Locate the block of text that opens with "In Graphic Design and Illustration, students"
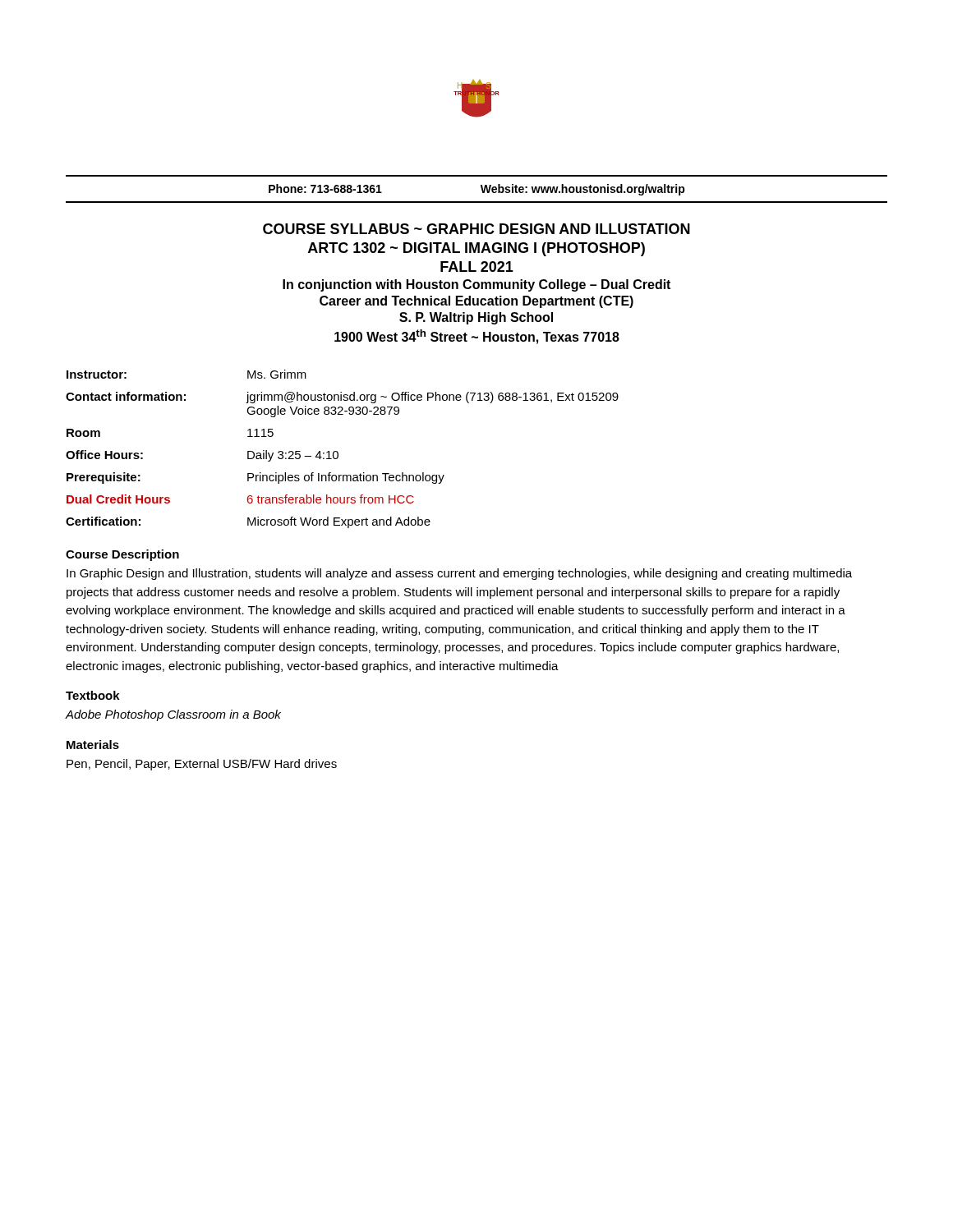The width and height of the screenshot is (953, 1232). (459, 619)
